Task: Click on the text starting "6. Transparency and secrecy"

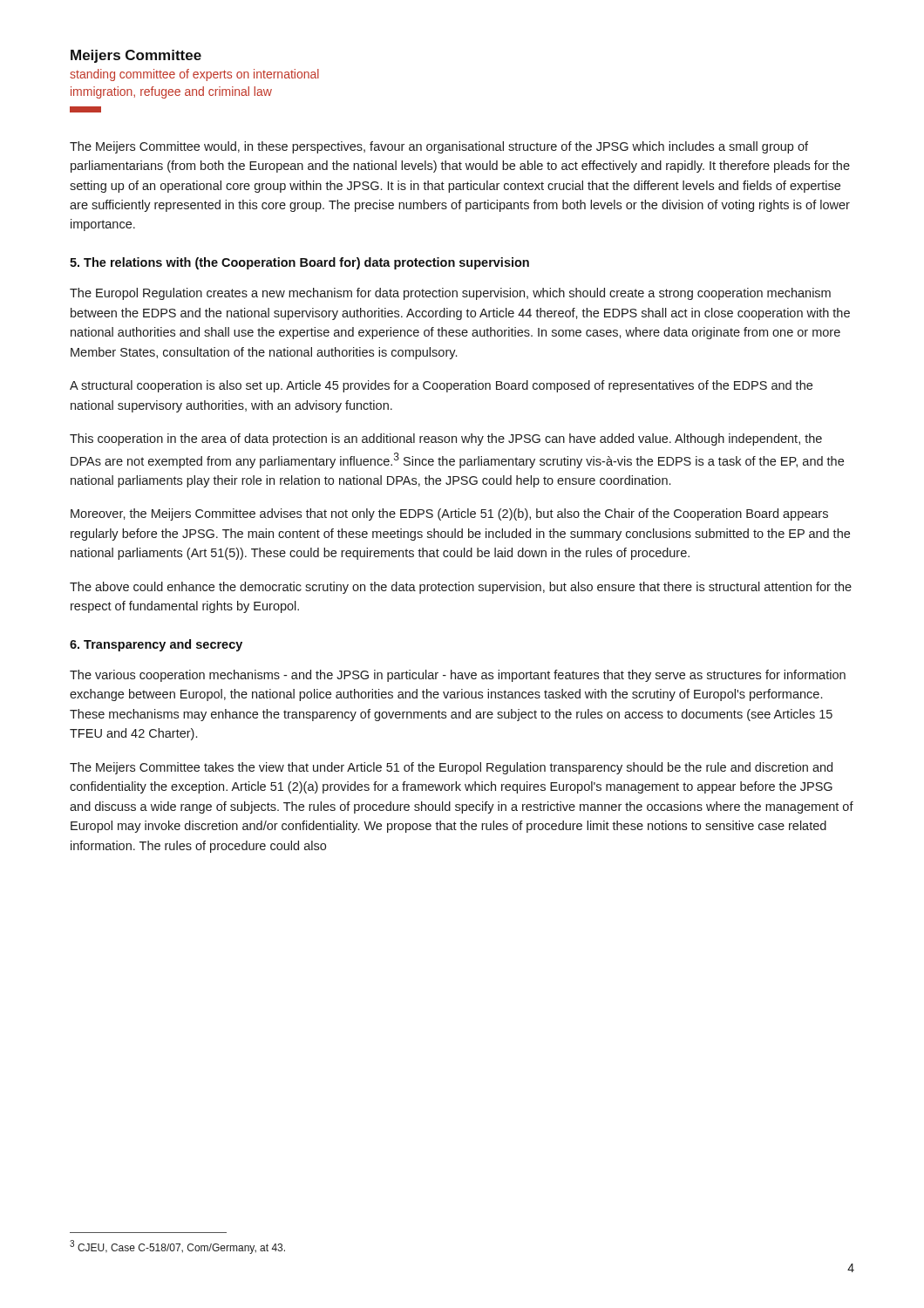Action: tap(156, 644)
